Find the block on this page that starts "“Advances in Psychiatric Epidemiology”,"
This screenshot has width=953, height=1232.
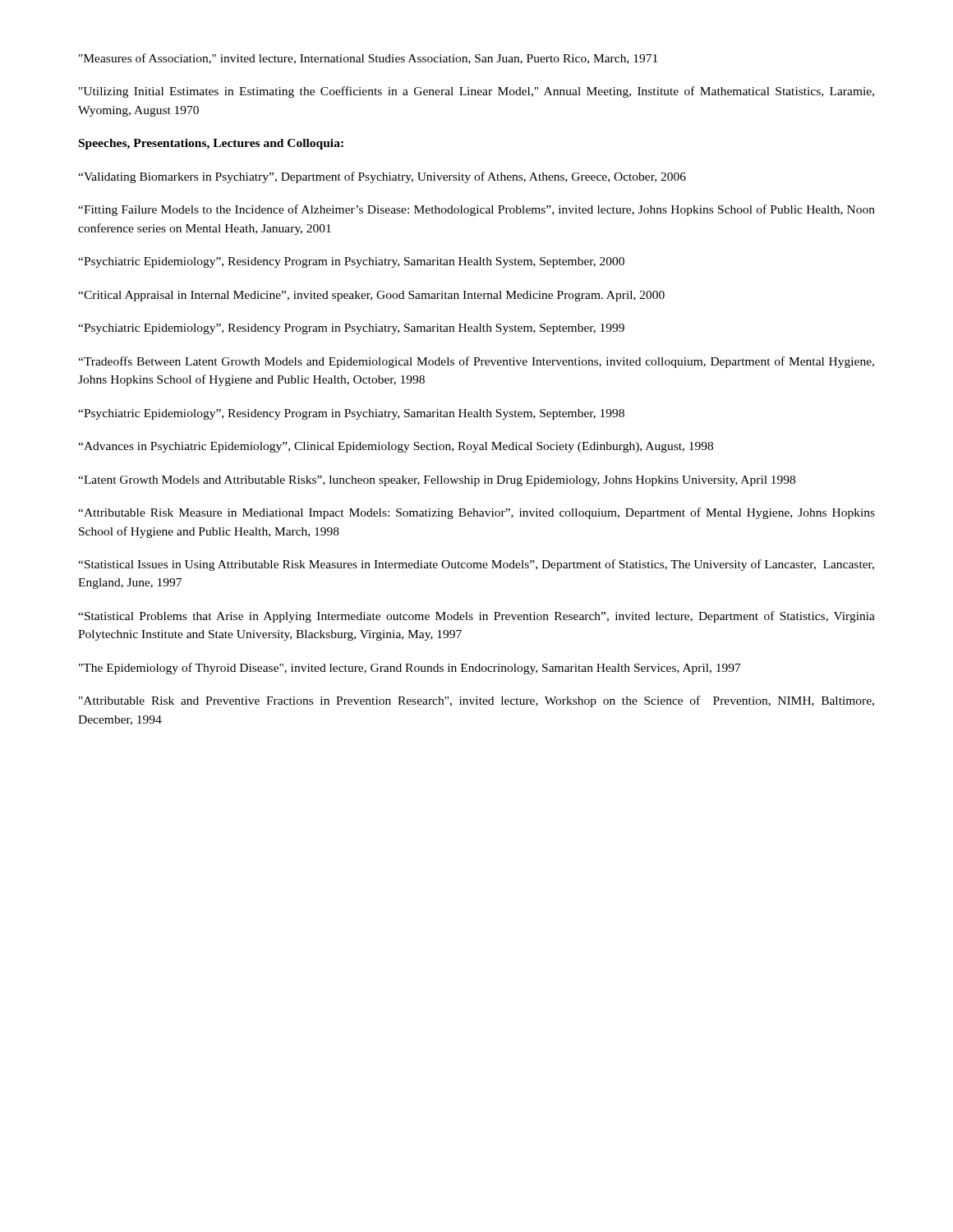click(x=396, y=446)
